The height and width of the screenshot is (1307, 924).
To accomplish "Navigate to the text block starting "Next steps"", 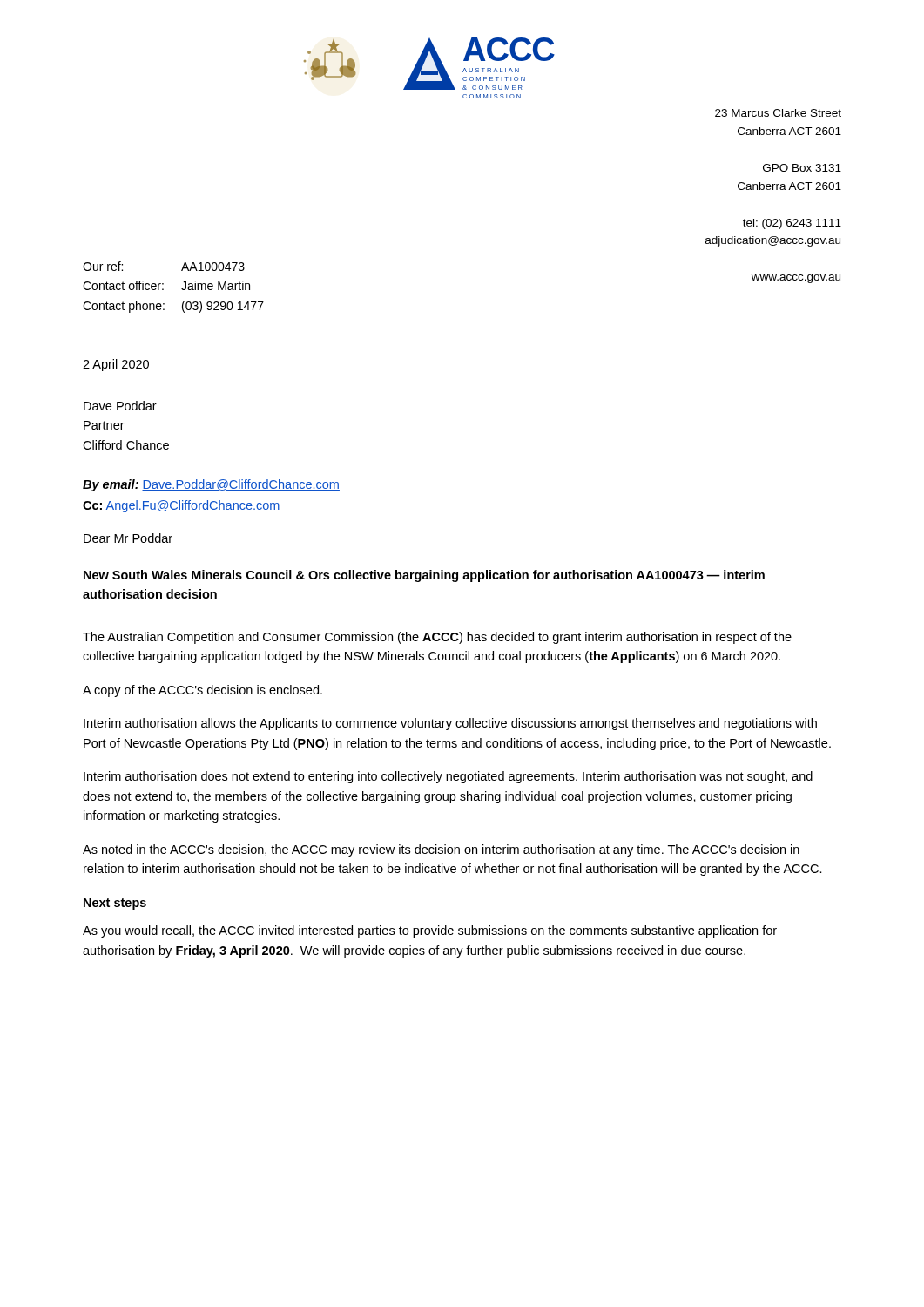I will pyautogui.click(x=115, y=902).
